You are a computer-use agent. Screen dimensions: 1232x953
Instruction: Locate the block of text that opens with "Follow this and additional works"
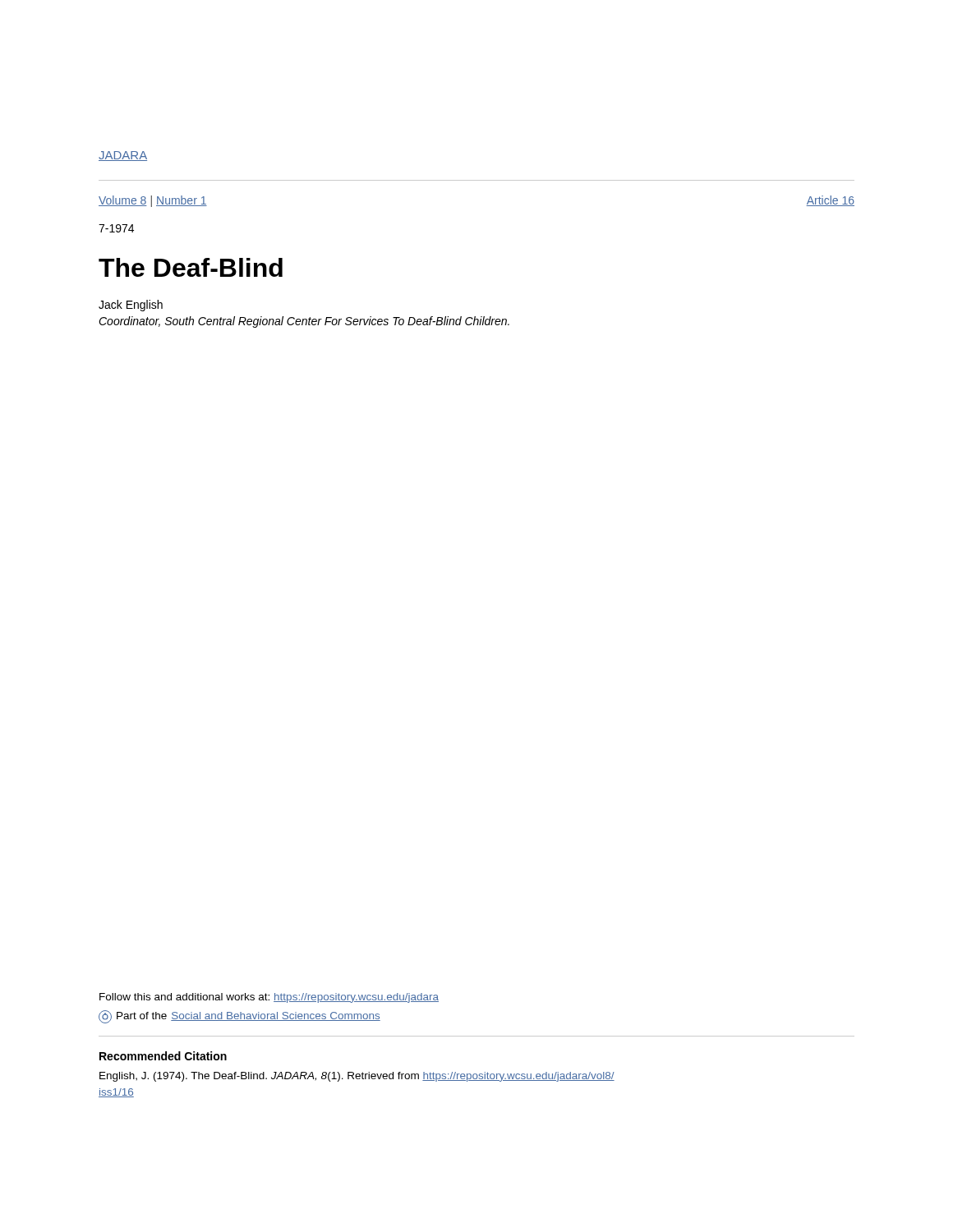[269, 998]
